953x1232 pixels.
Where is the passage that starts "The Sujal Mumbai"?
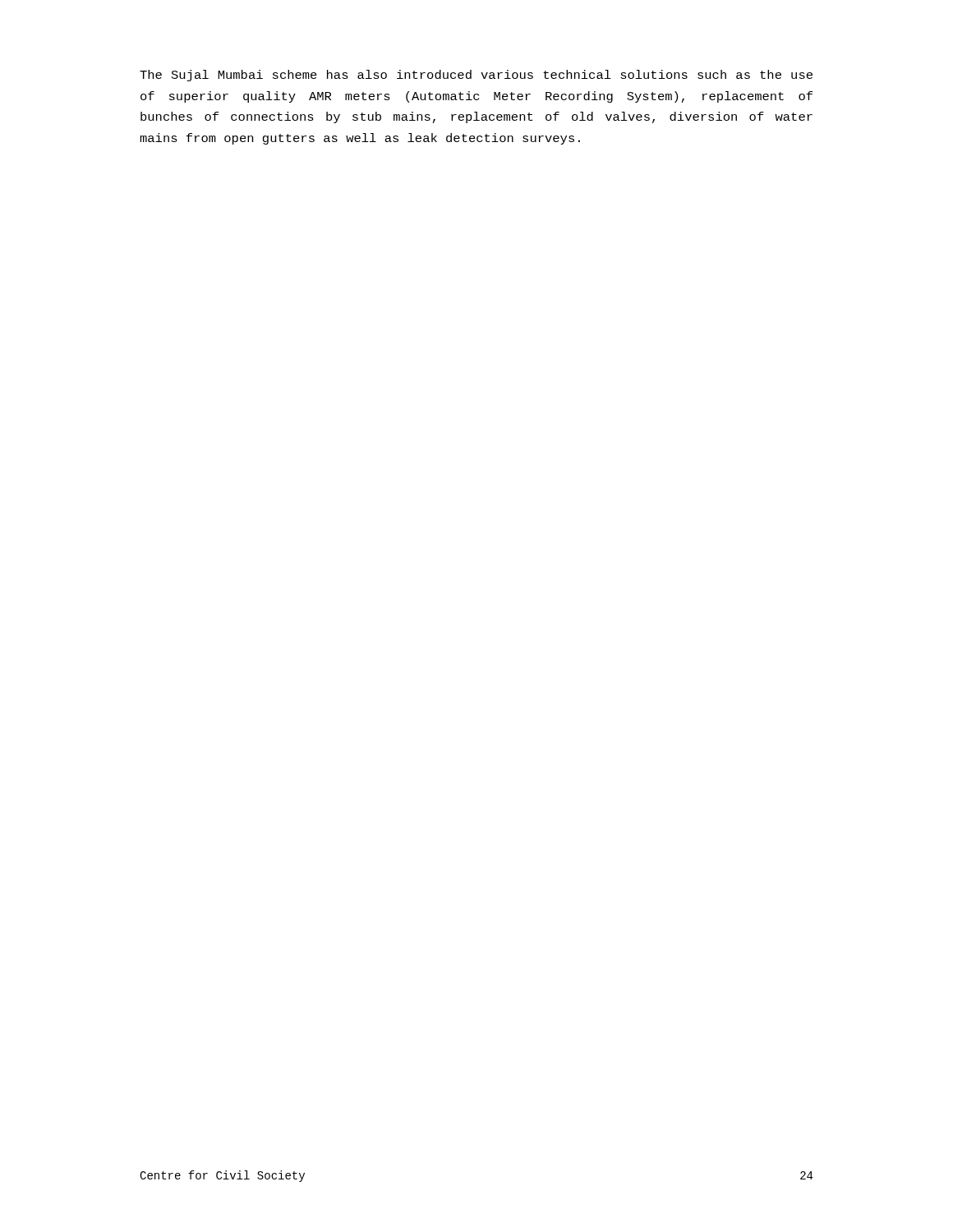click(476, 107)
